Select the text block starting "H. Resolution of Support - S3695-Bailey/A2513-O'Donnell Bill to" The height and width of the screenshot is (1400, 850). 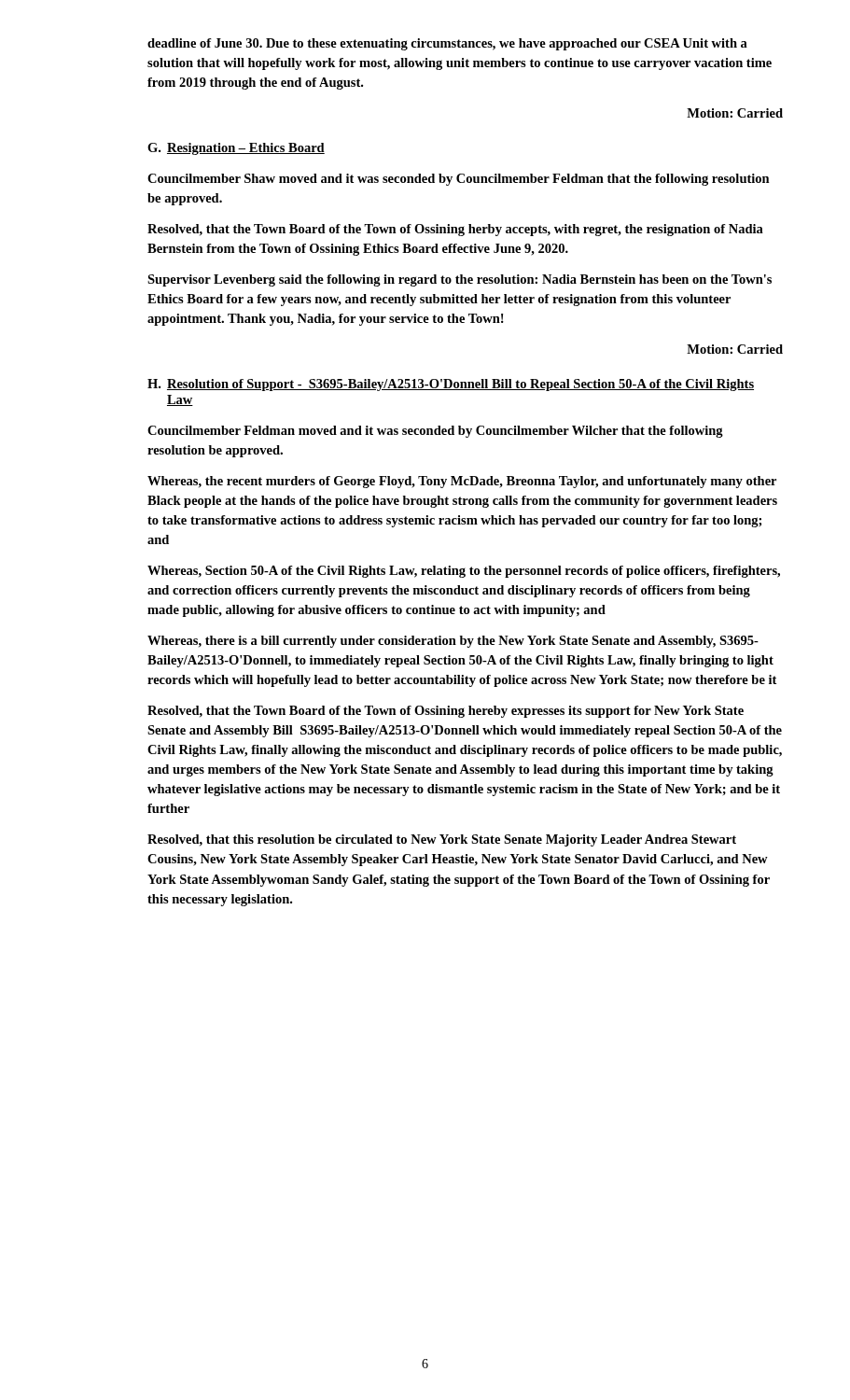click(465, 392)
